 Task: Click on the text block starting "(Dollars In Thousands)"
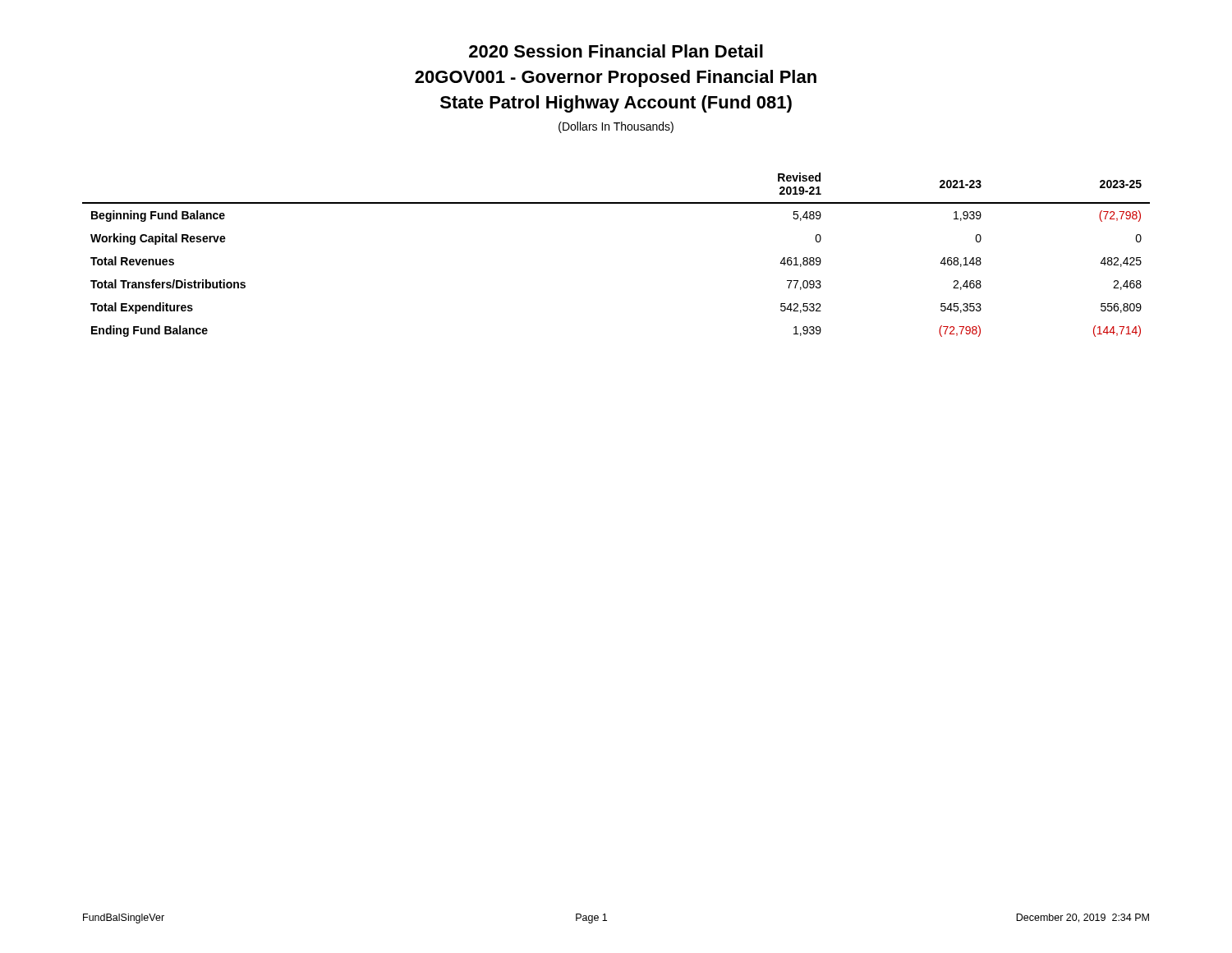[x=616, y=127]
